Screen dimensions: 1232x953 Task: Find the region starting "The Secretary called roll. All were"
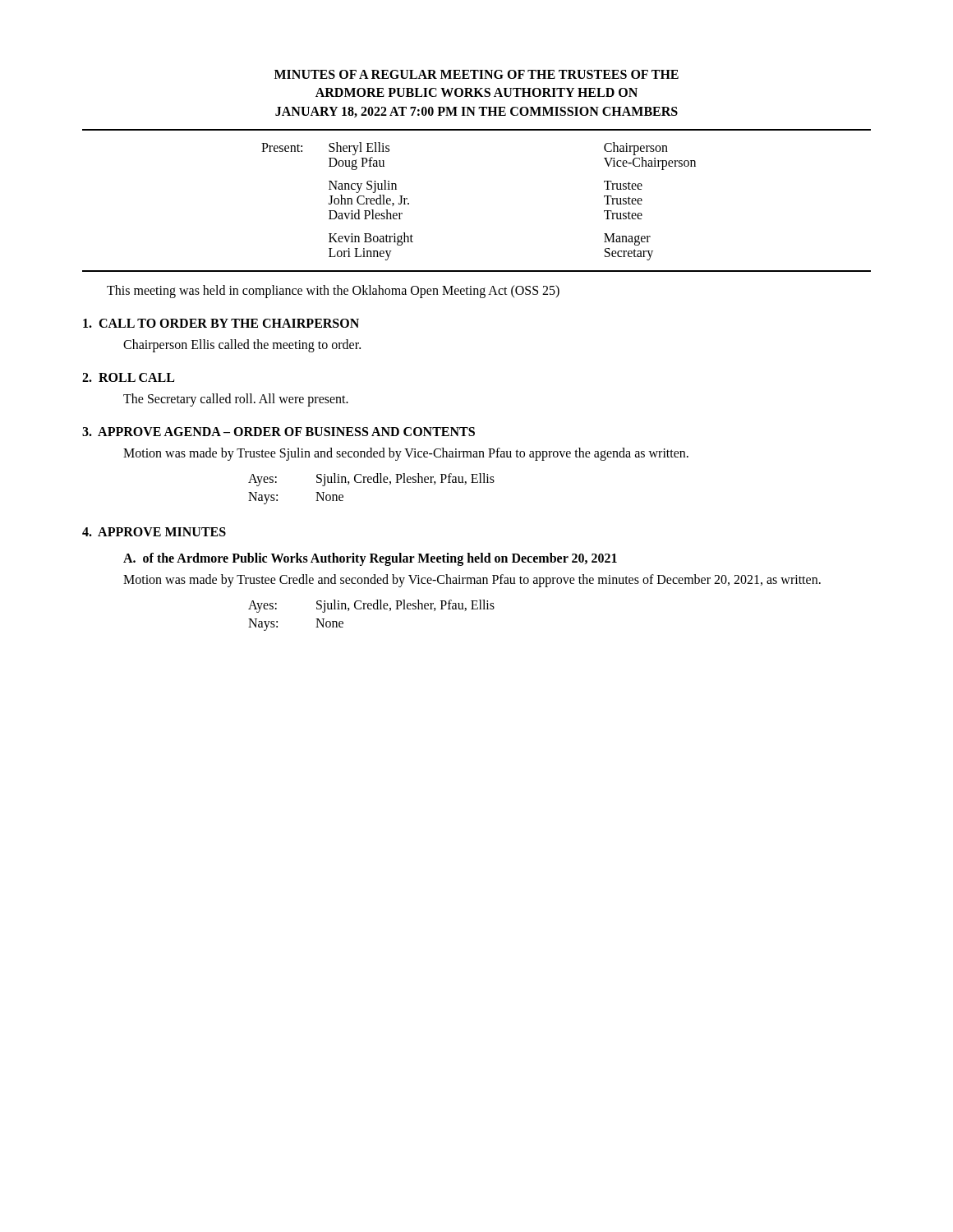[236, 399]
